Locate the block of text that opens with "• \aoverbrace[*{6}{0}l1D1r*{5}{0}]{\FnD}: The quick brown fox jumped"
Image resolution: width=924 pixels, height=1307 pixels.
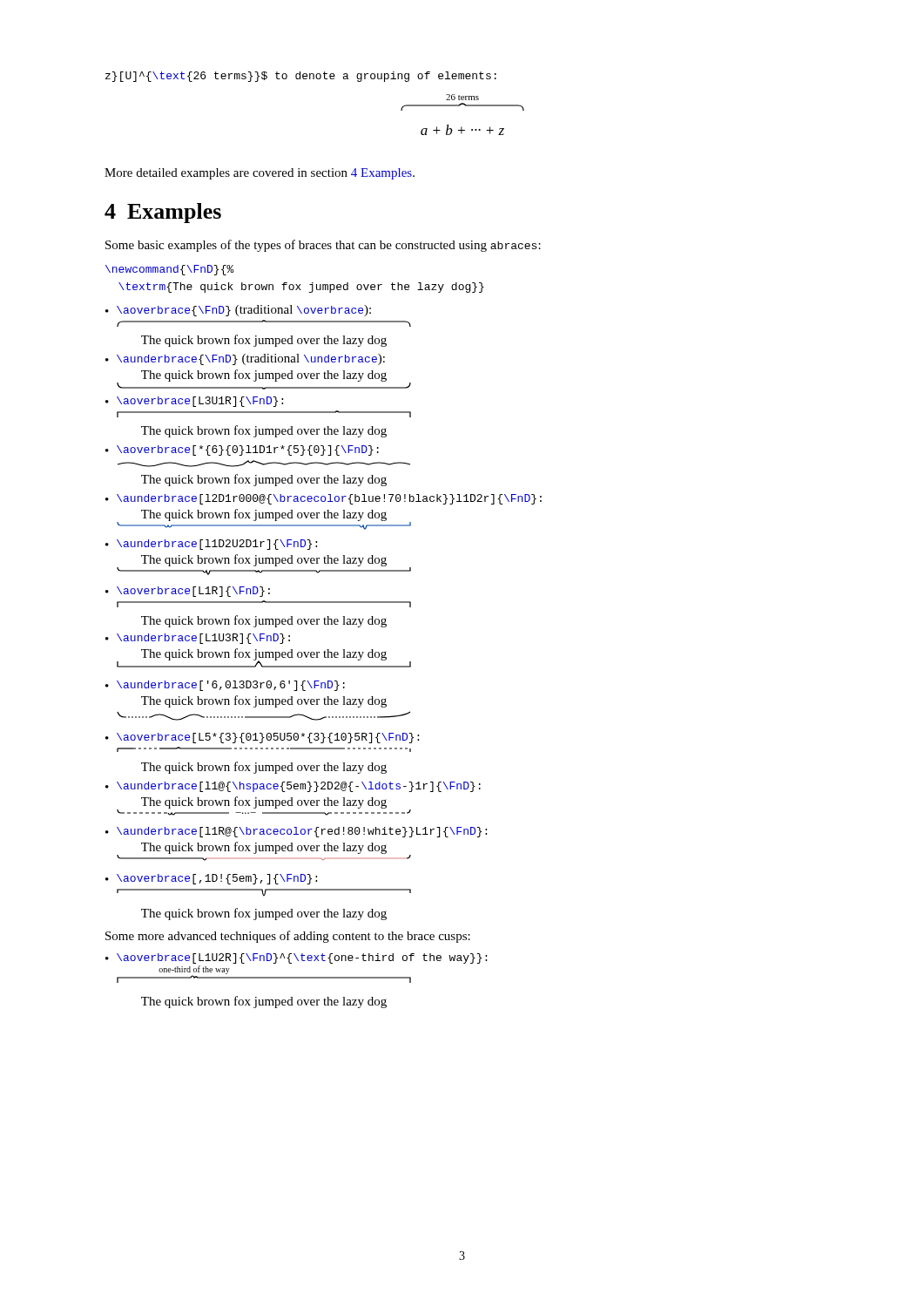(x=258, y=465)
